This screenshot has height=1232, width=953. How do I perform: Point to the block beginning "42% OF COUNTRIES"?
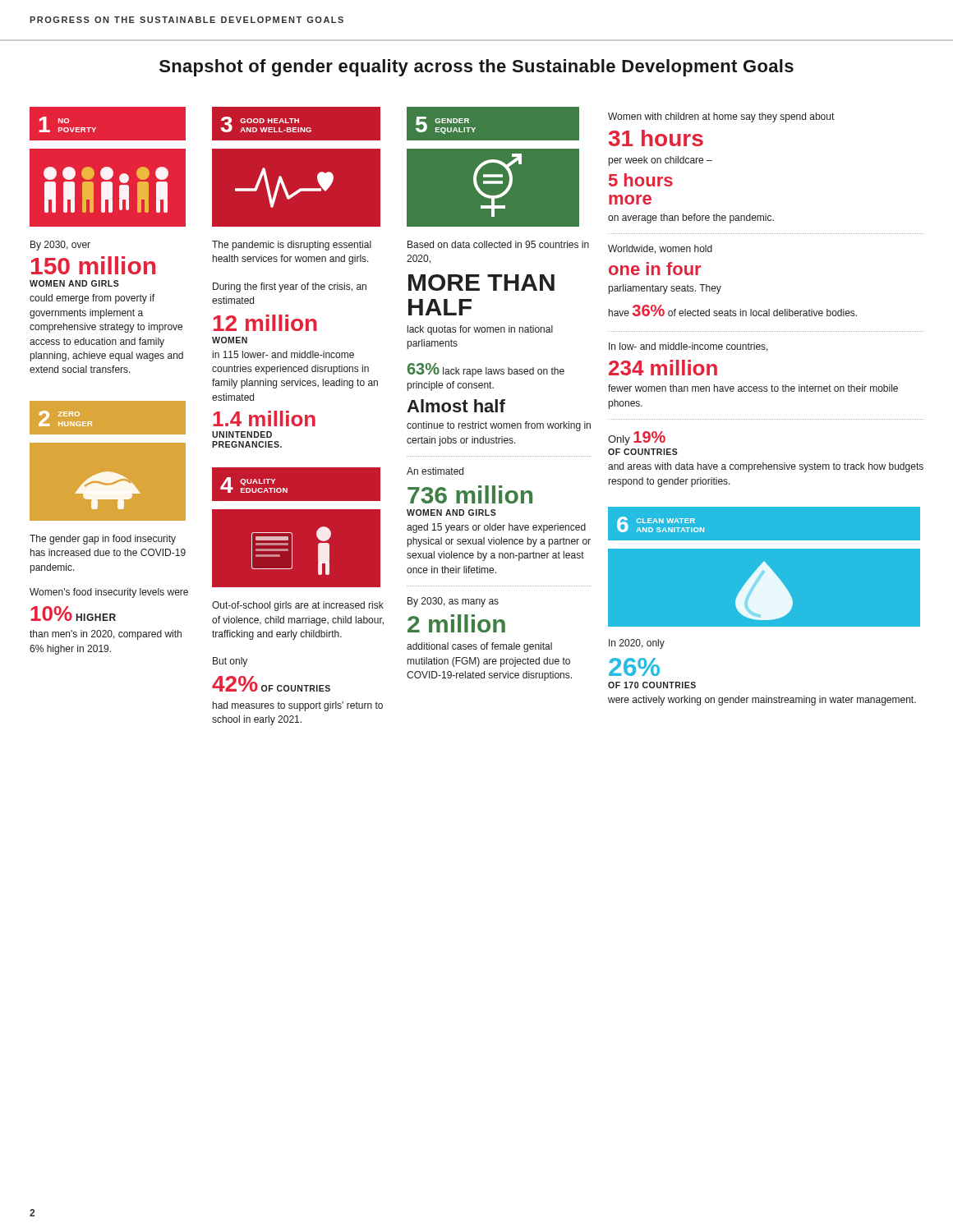pyautogui.click(x=300, y=700)
